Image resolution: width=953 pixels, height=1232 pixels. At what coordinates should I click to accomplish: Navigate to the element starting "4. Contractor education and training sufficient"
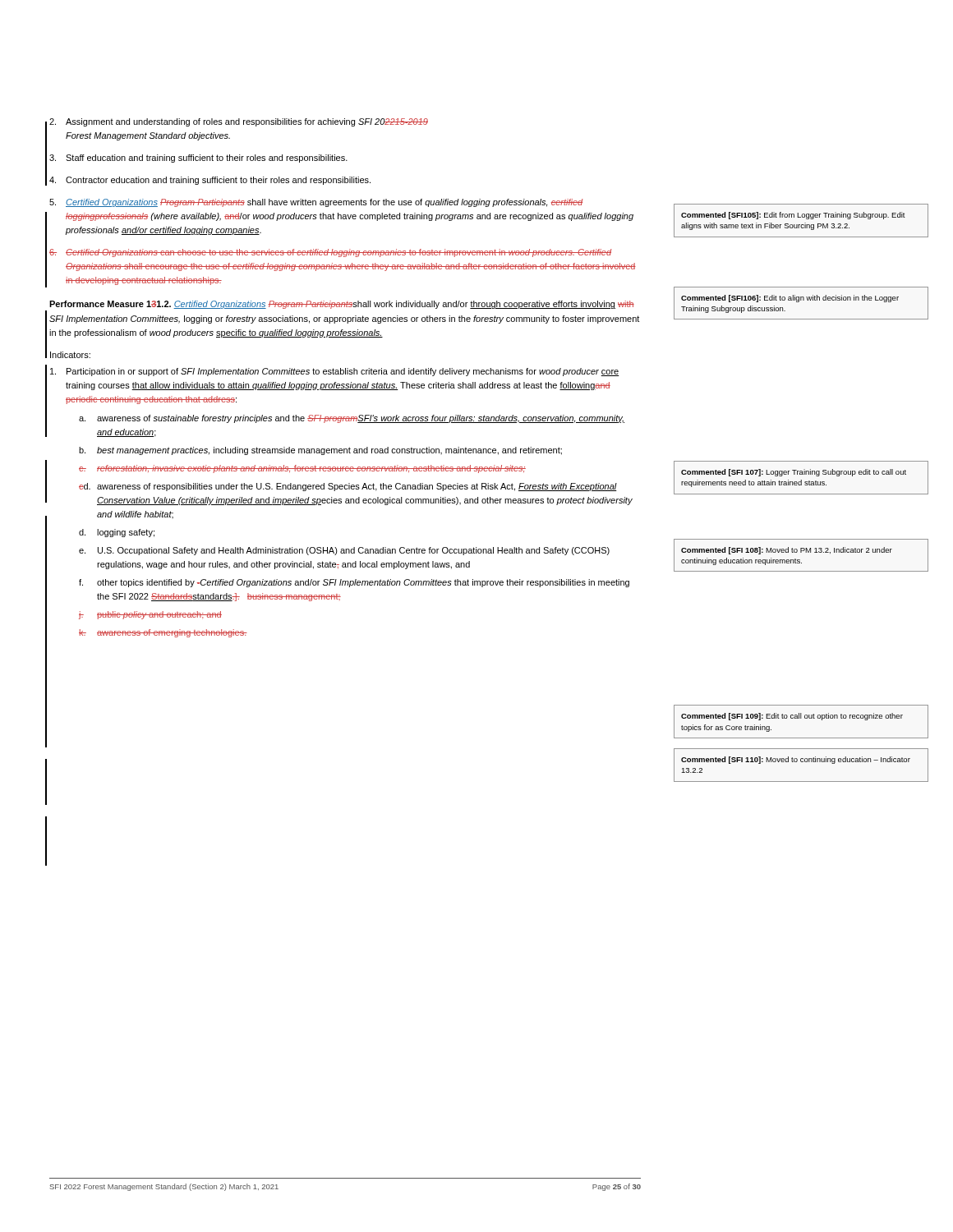[345, 180]
